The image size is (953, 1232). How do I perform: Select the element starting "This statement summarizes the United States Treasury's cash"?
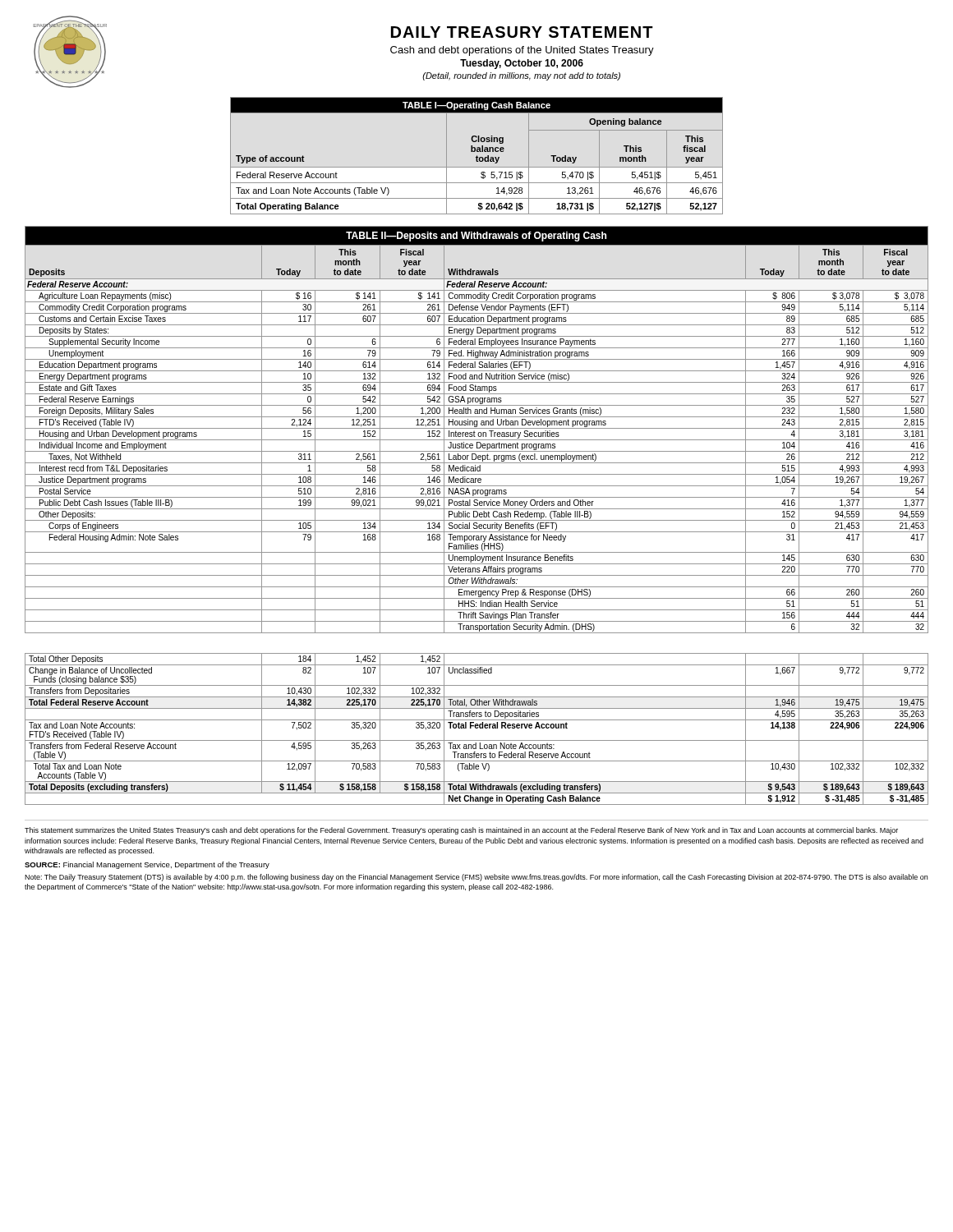(474, 841)
